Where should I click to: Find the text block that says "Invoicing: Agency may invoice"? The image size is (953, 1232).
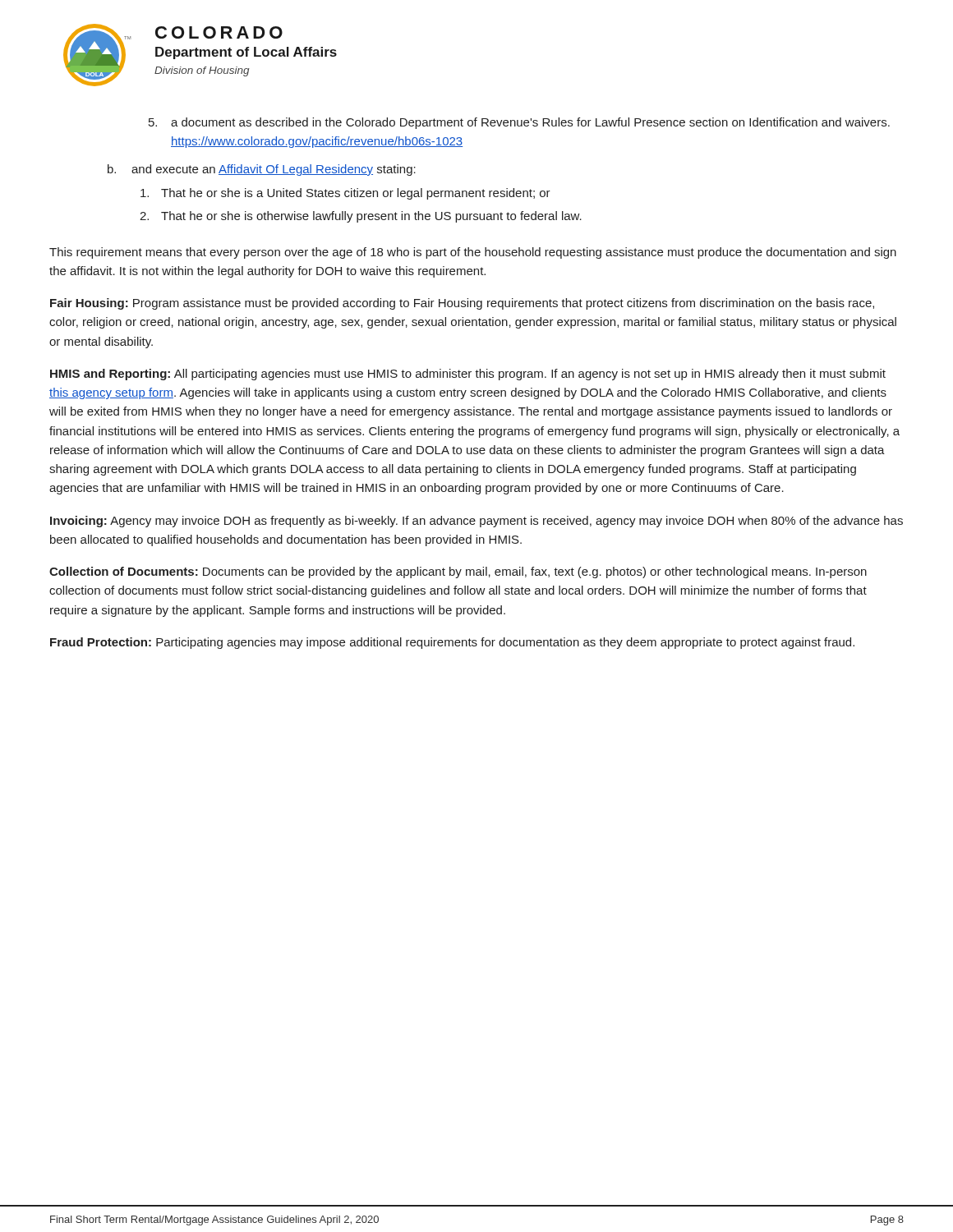tap(476, 529)
